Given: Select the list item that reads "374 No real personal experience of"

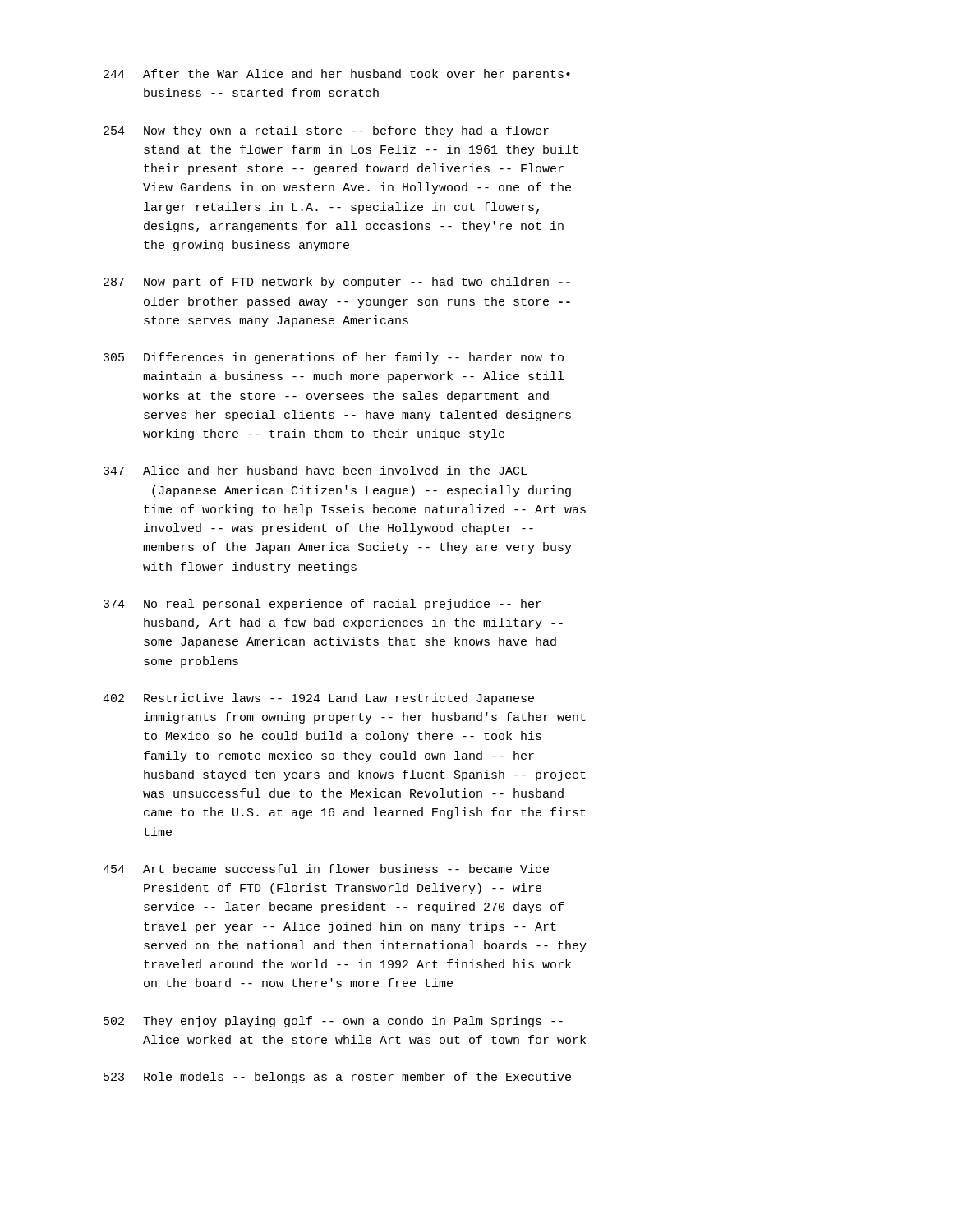Looking at the screenshot, I should [476, 633].
